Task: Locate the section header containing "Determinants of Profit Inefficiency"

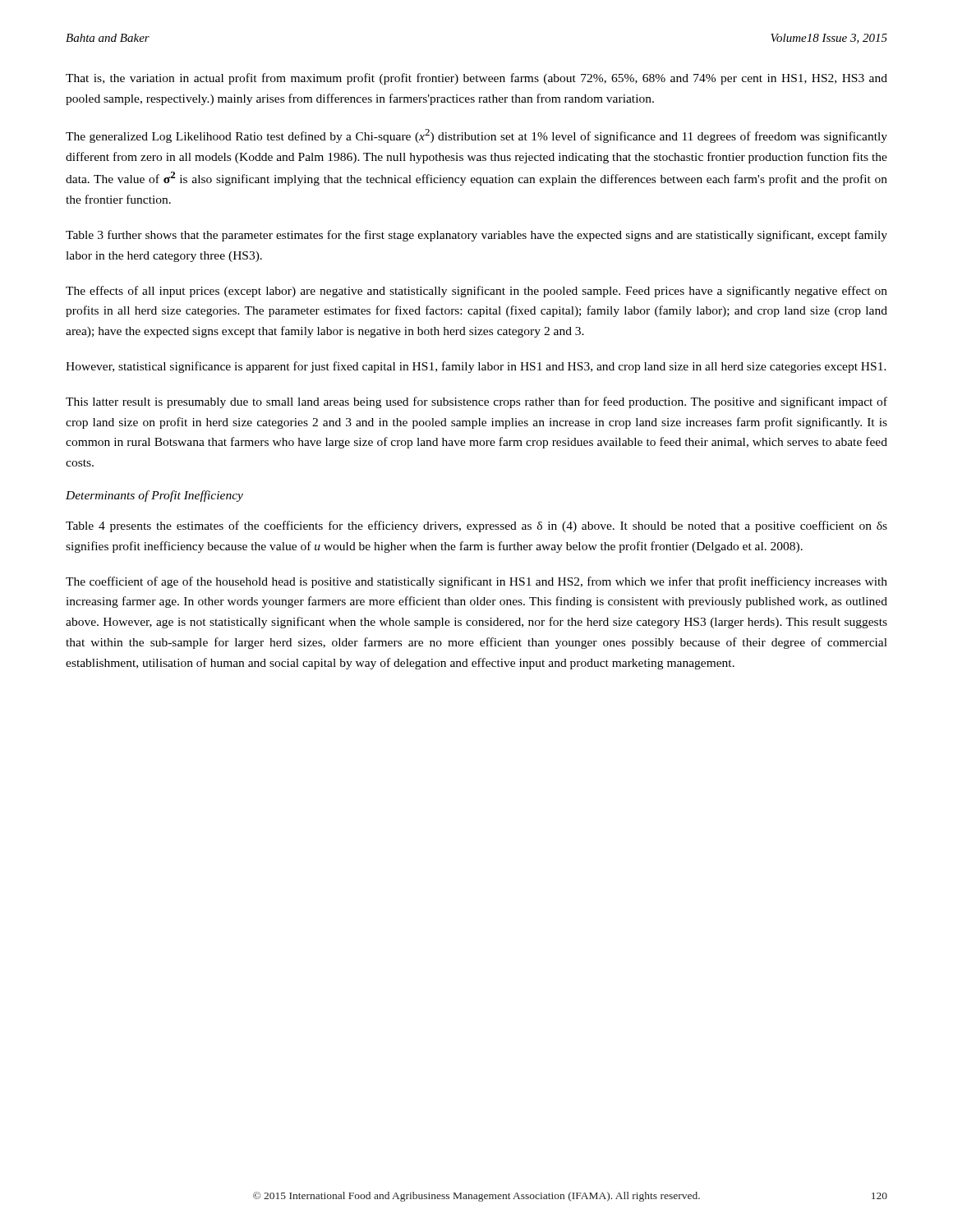Action: point(154,495)
